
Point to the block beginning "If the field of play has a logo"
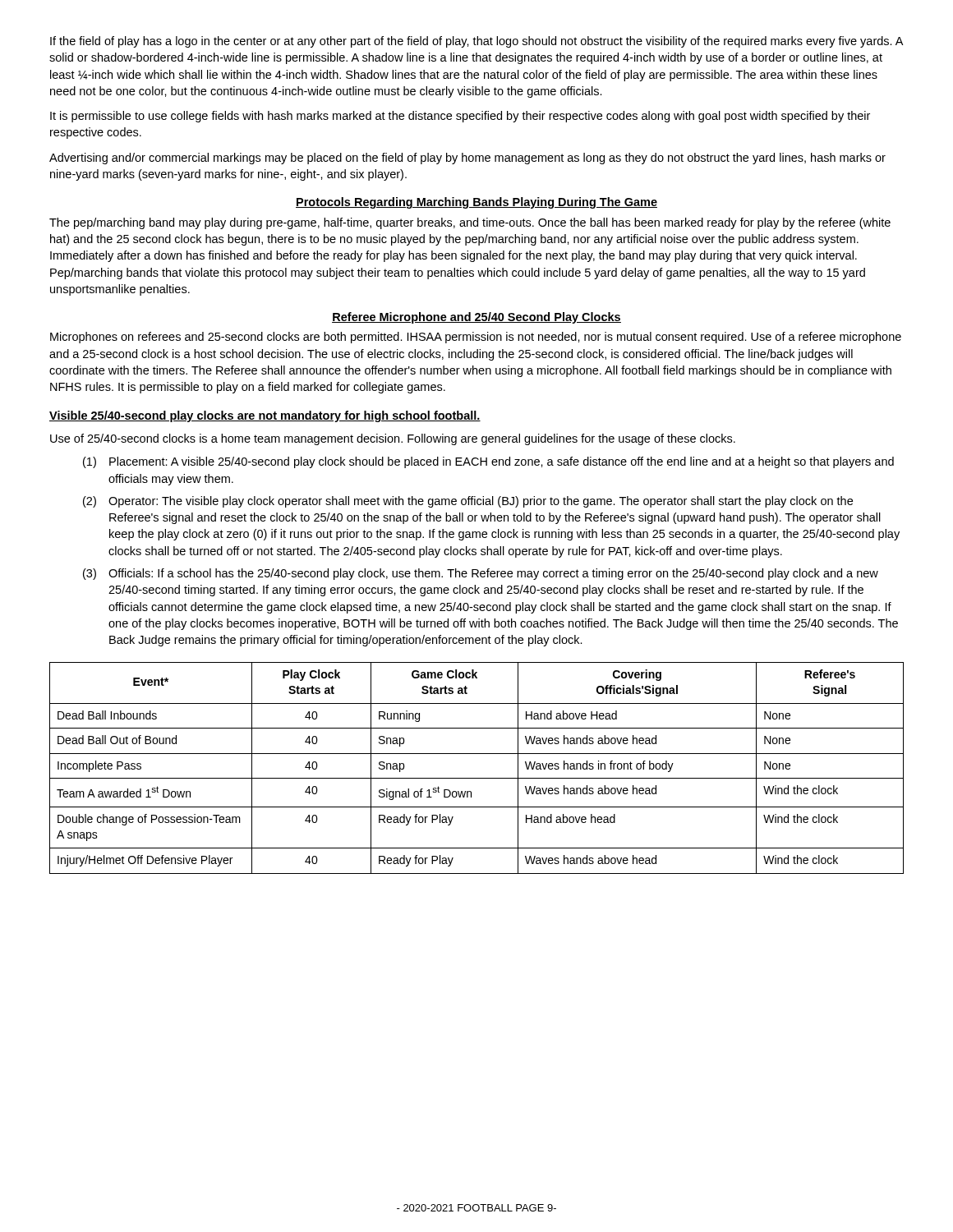tap(476, 66)
